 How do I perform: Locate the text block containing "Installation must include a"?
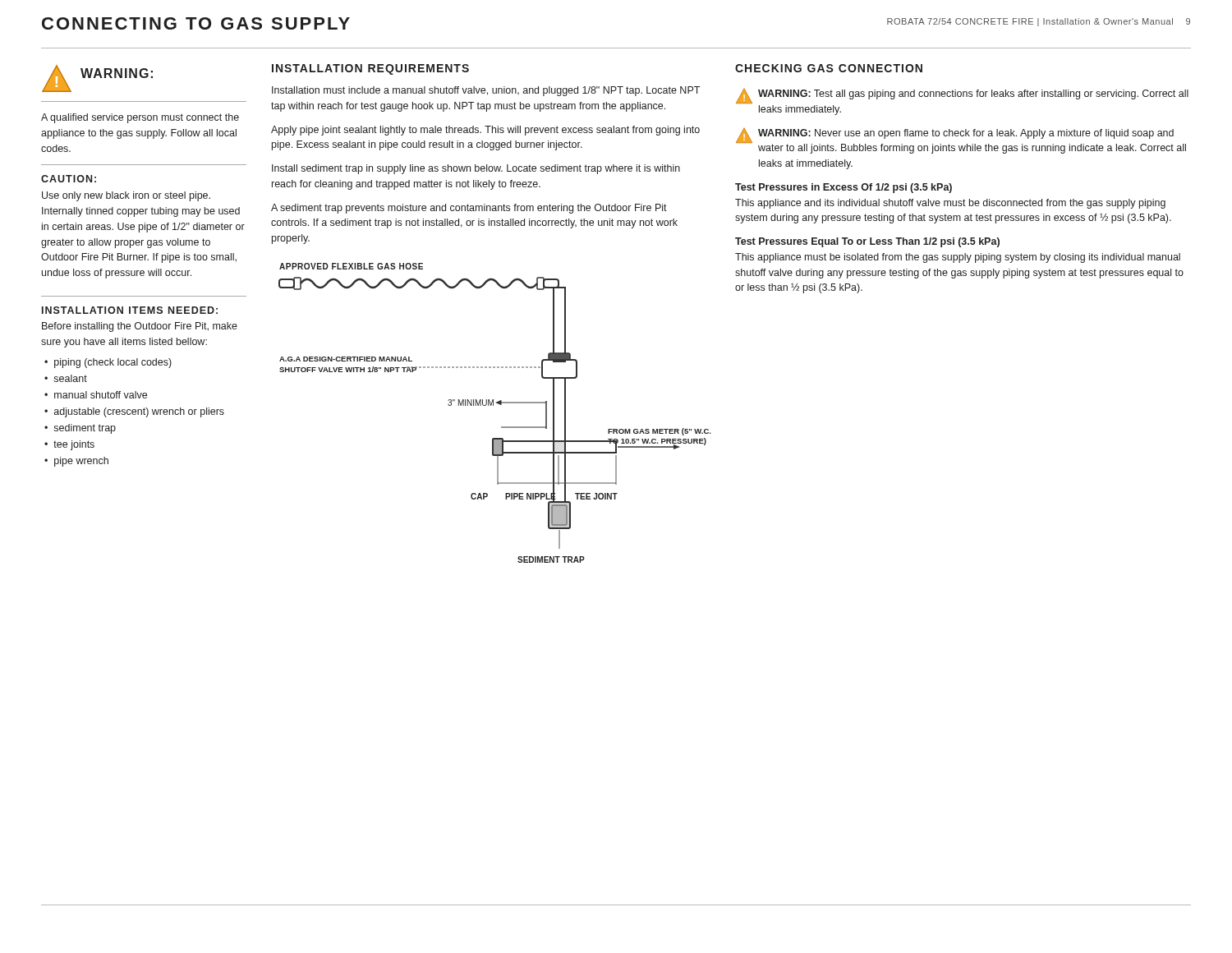point(485,98)
